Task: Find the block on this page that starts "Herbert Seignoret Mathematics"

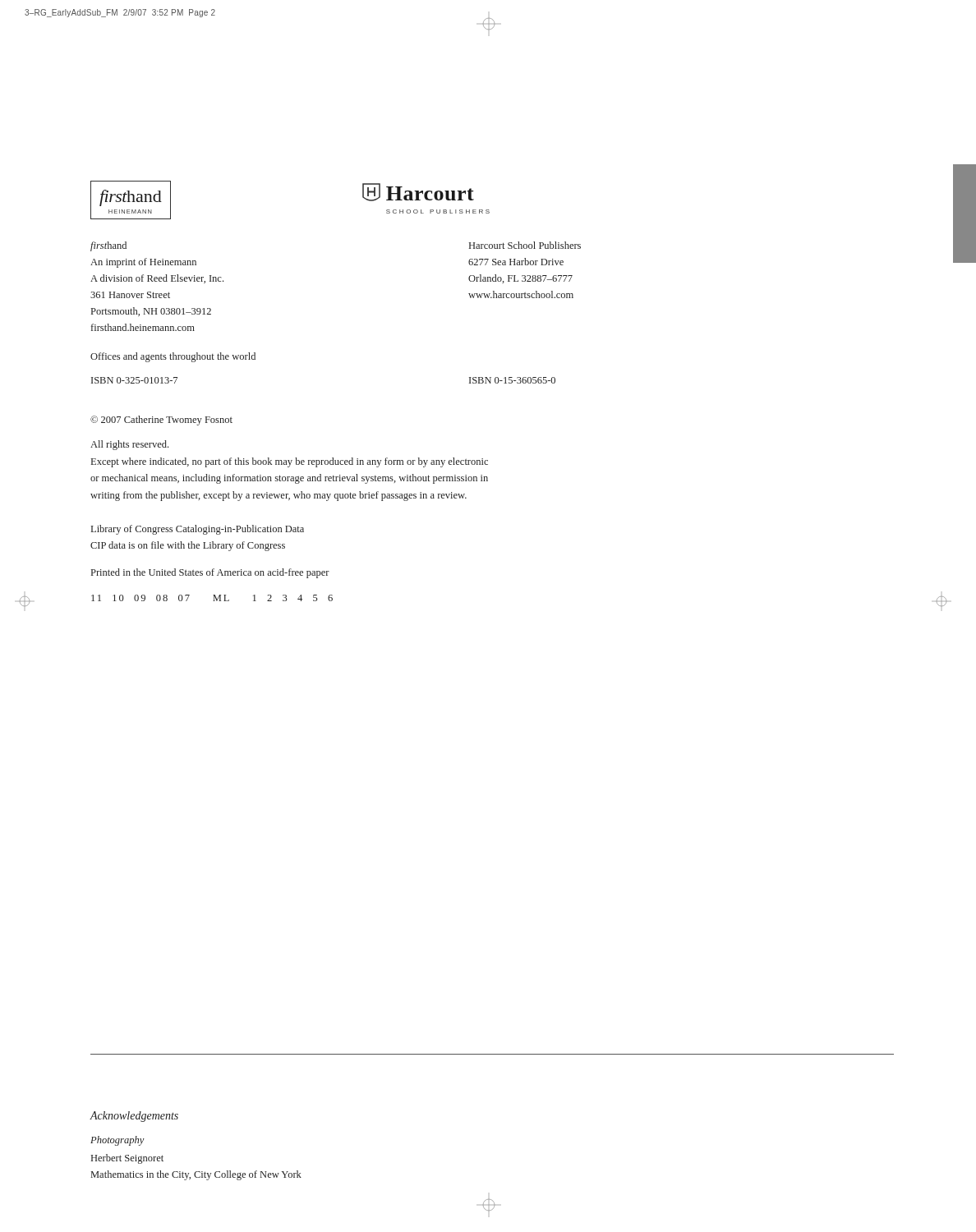Action: [196, 1166]
